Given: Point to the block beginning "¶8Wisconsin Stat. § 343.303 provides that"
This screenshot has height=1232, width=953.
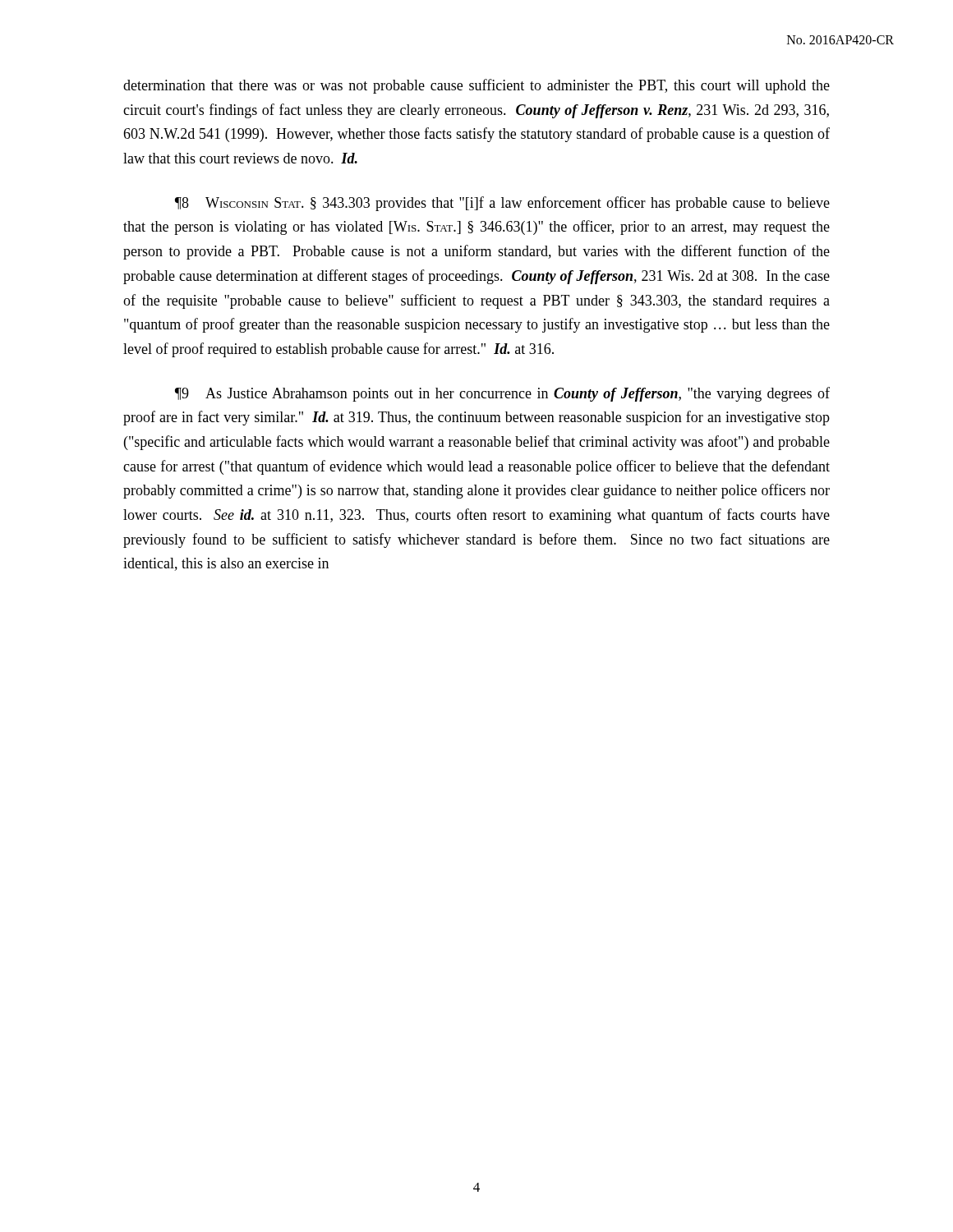Looking at the screenshot, I should pyautogui.click(x=476, y=274).
